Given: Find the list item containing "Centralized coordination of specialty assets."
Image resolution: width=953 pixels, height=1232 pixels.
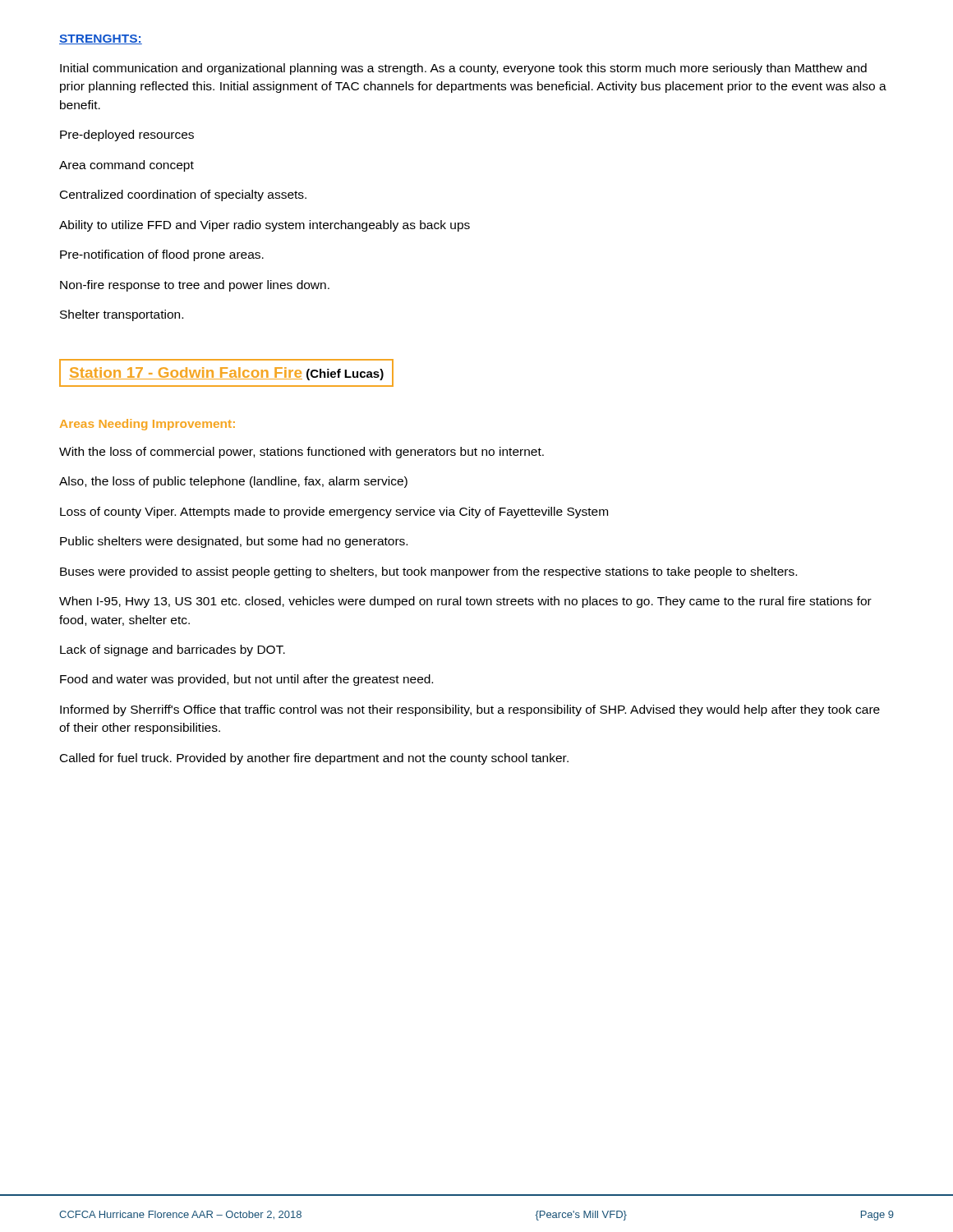Looking at the screenshot, I should tap(183, 195).
